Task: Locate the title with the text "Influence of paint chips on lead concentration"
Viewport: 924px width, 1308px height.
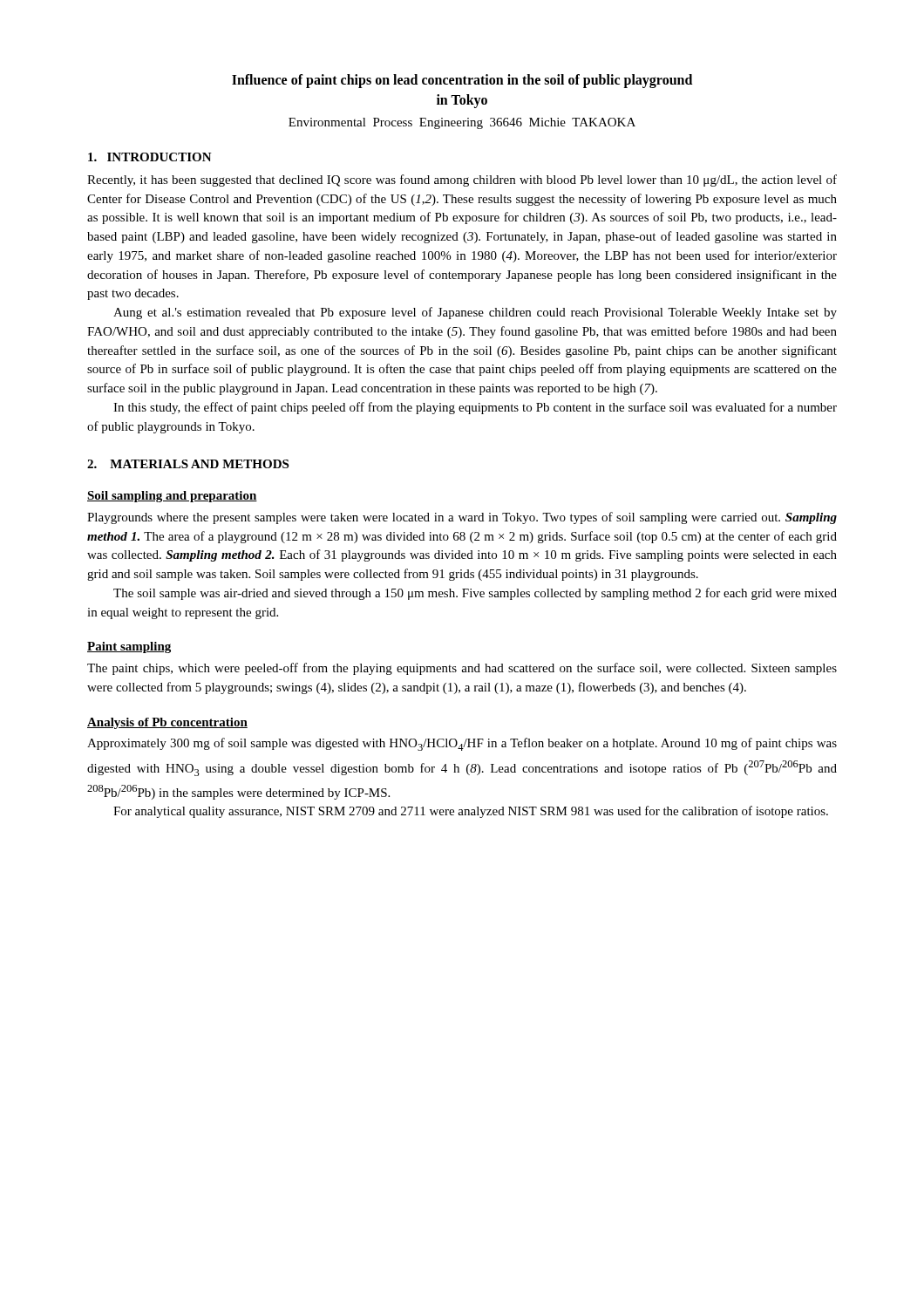Action: point(462,90)
